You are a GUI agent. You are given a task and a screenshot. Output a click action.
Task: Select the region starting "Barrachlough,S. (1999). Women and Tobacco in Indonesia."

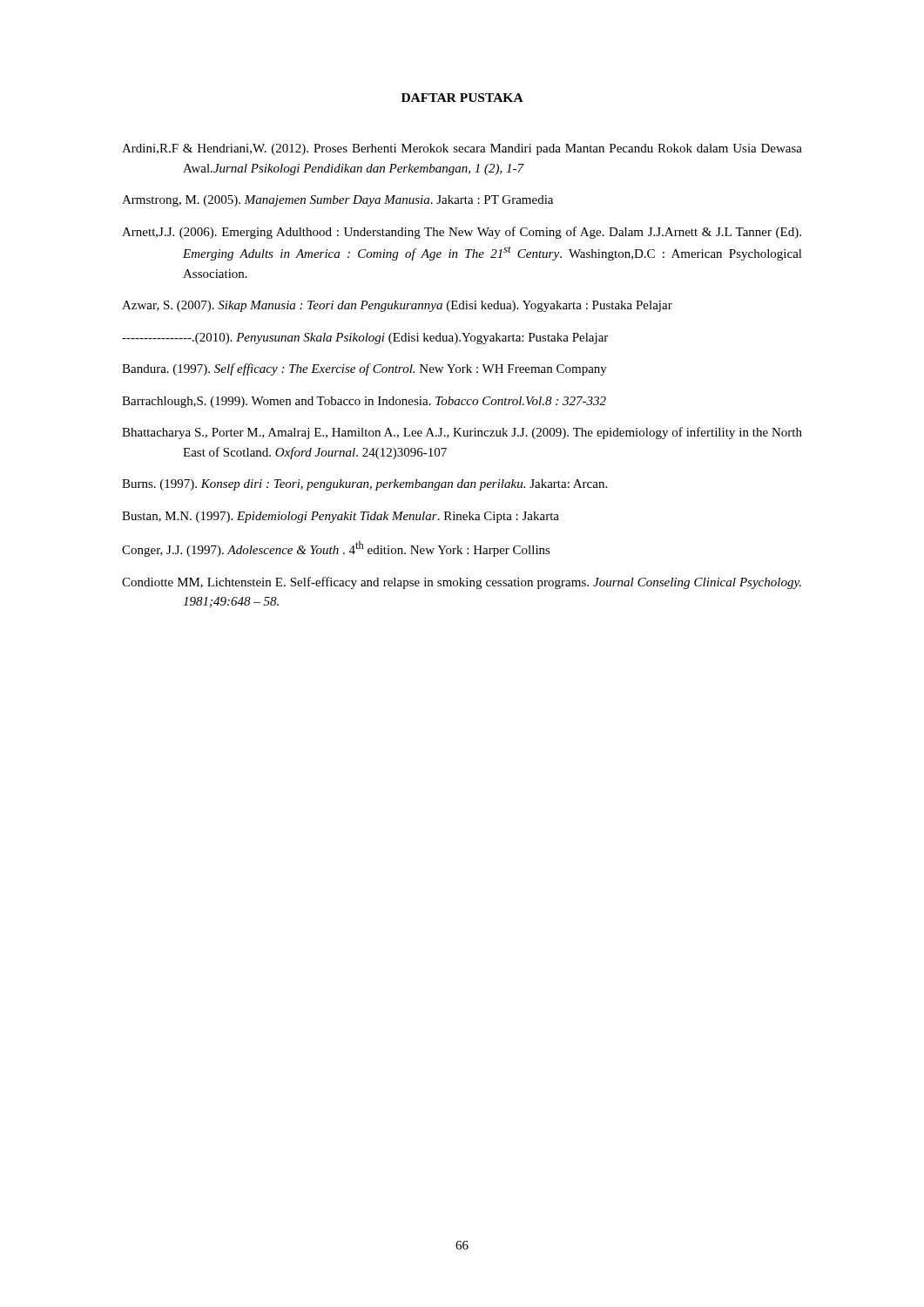point(462,401)
